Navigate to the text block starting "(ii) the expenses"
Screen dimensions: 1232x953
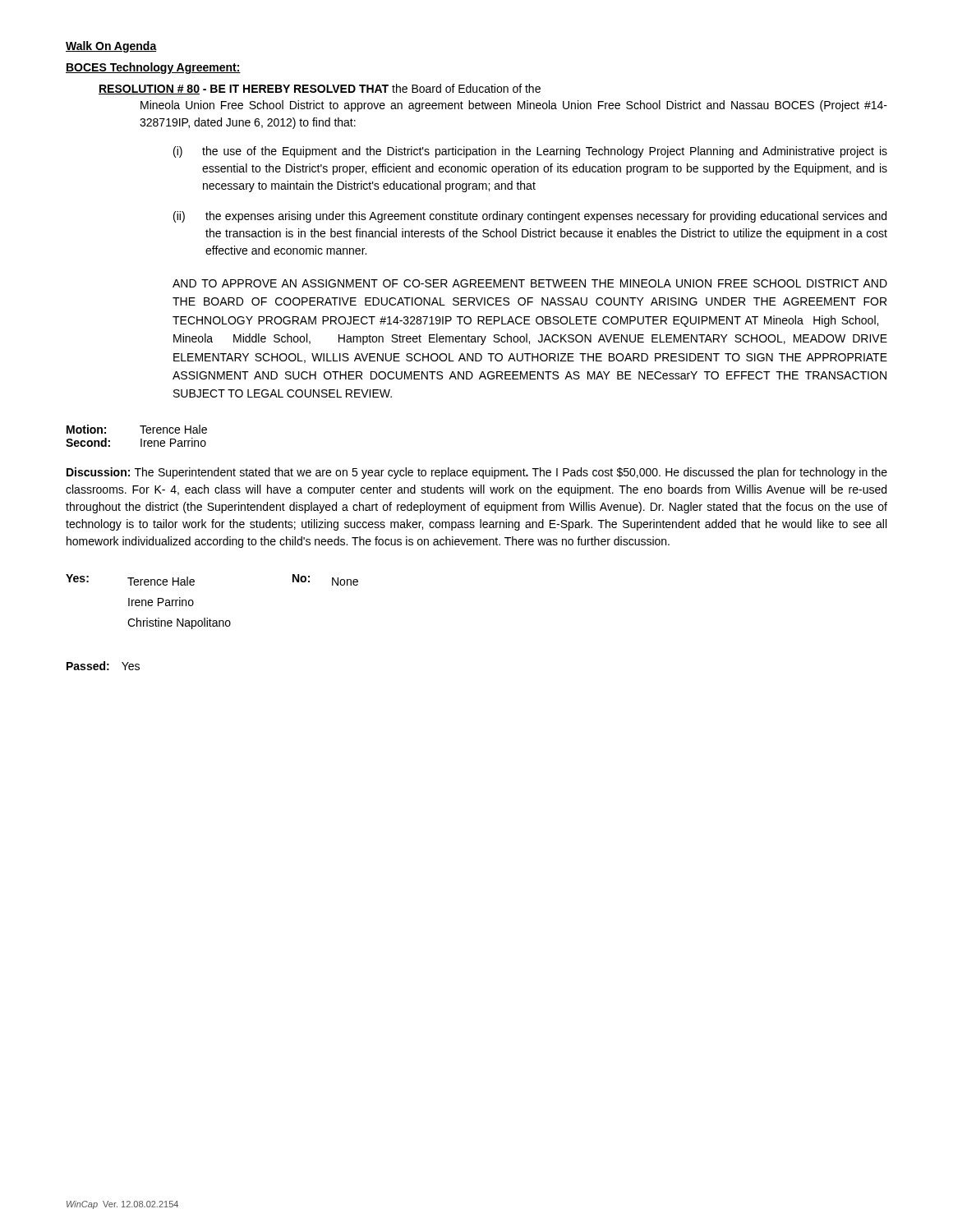click(530, 234)
